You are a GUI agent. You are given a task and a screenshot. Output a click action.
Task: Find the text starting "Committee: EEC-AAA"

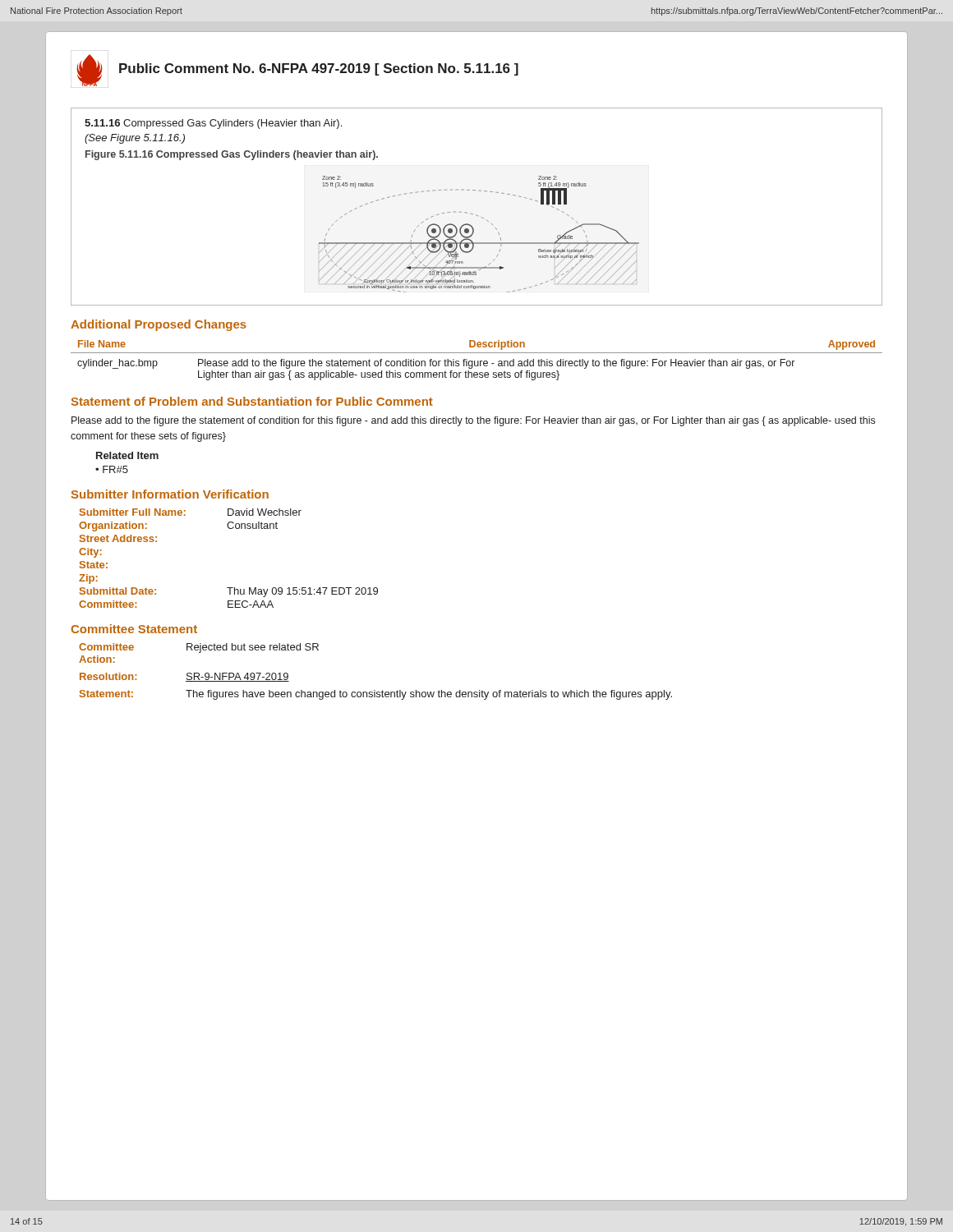[107, 604]
